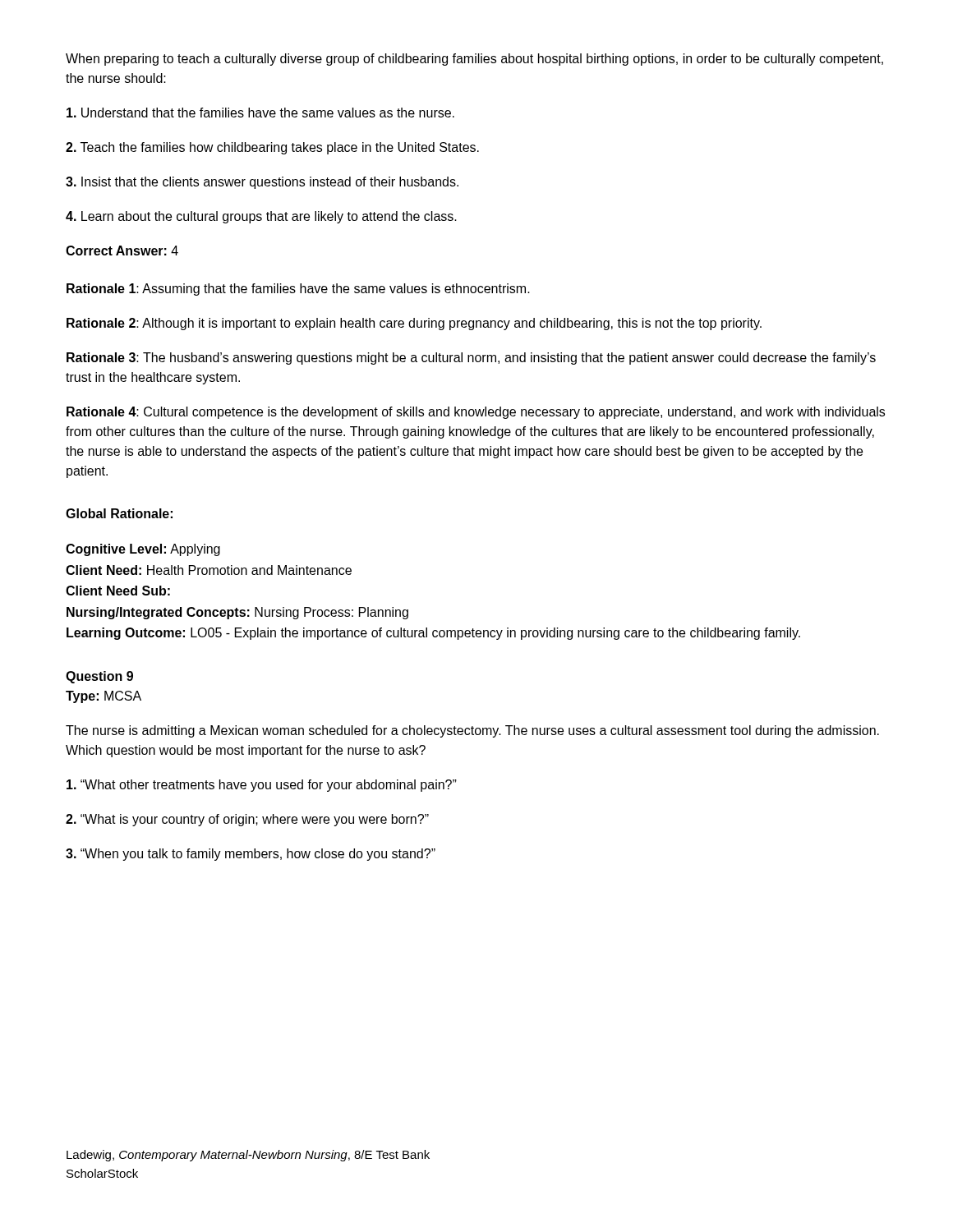Locate the list item containing "2. “What is"

click(247, 819)
